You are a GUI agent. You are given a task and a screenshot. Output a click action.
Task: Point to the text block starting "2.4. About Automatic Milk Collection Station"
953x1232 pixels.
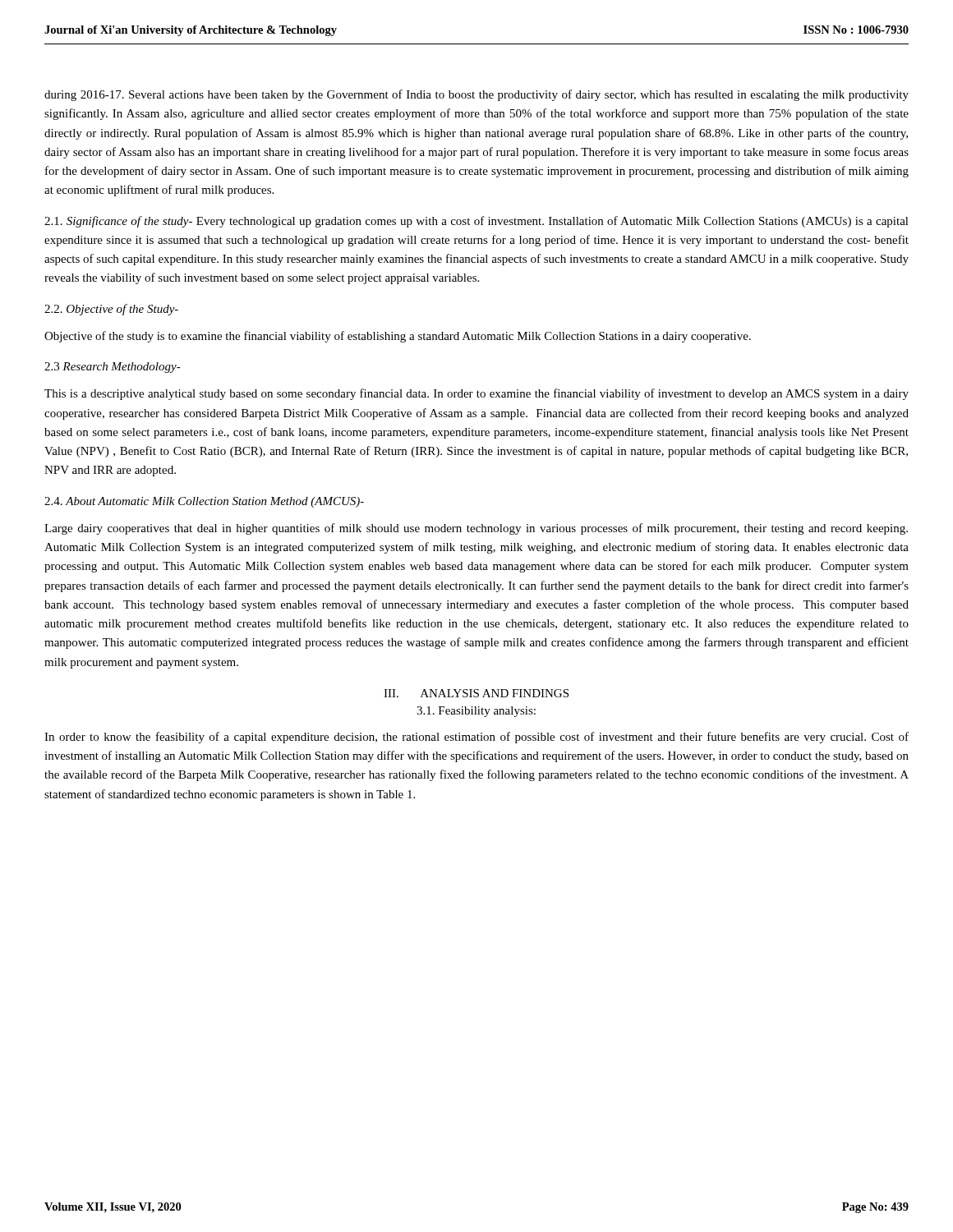204,501
